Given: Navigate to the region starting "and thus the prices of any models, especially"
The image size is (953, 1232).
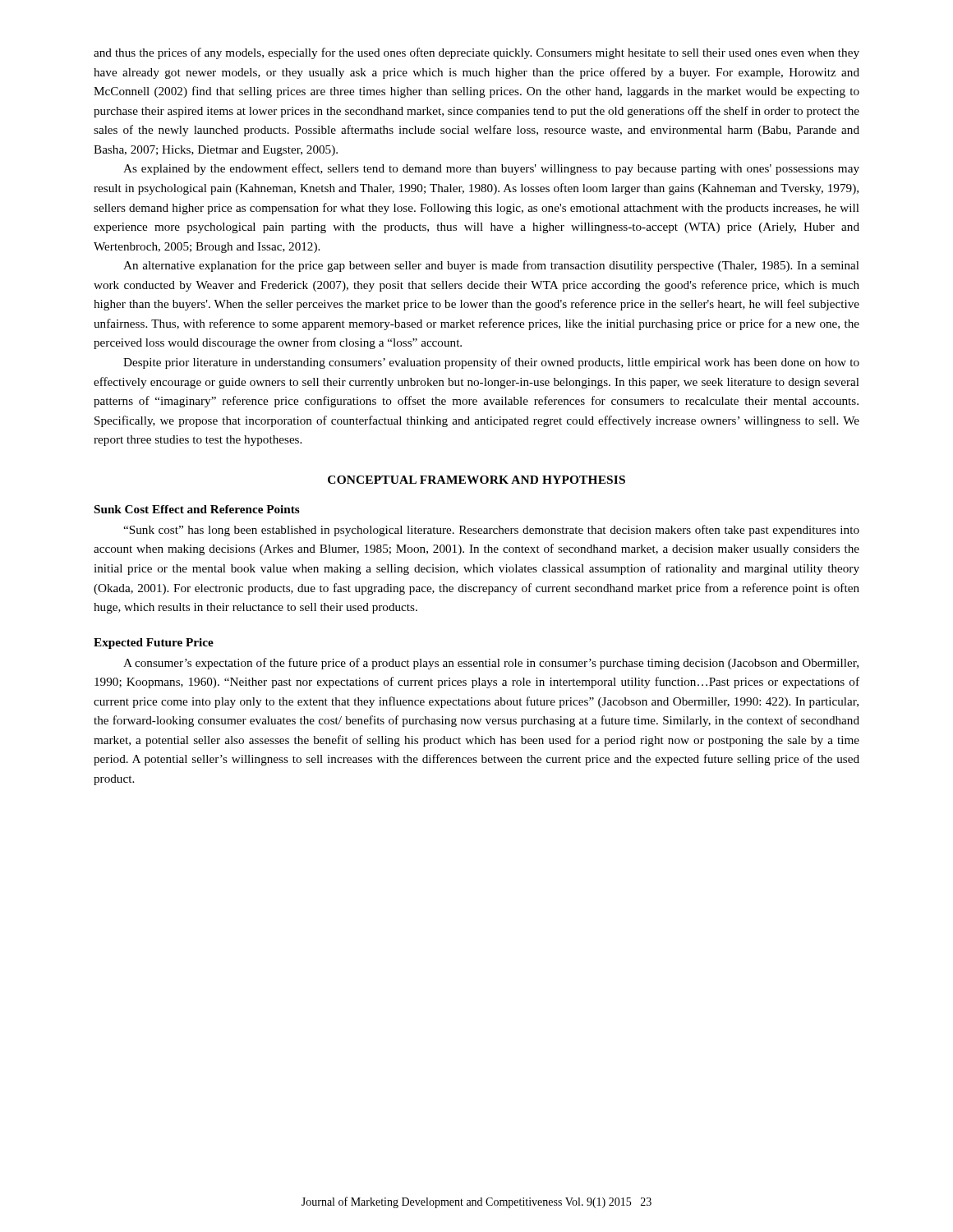Looking at the screenshot, I should (476, 101).
